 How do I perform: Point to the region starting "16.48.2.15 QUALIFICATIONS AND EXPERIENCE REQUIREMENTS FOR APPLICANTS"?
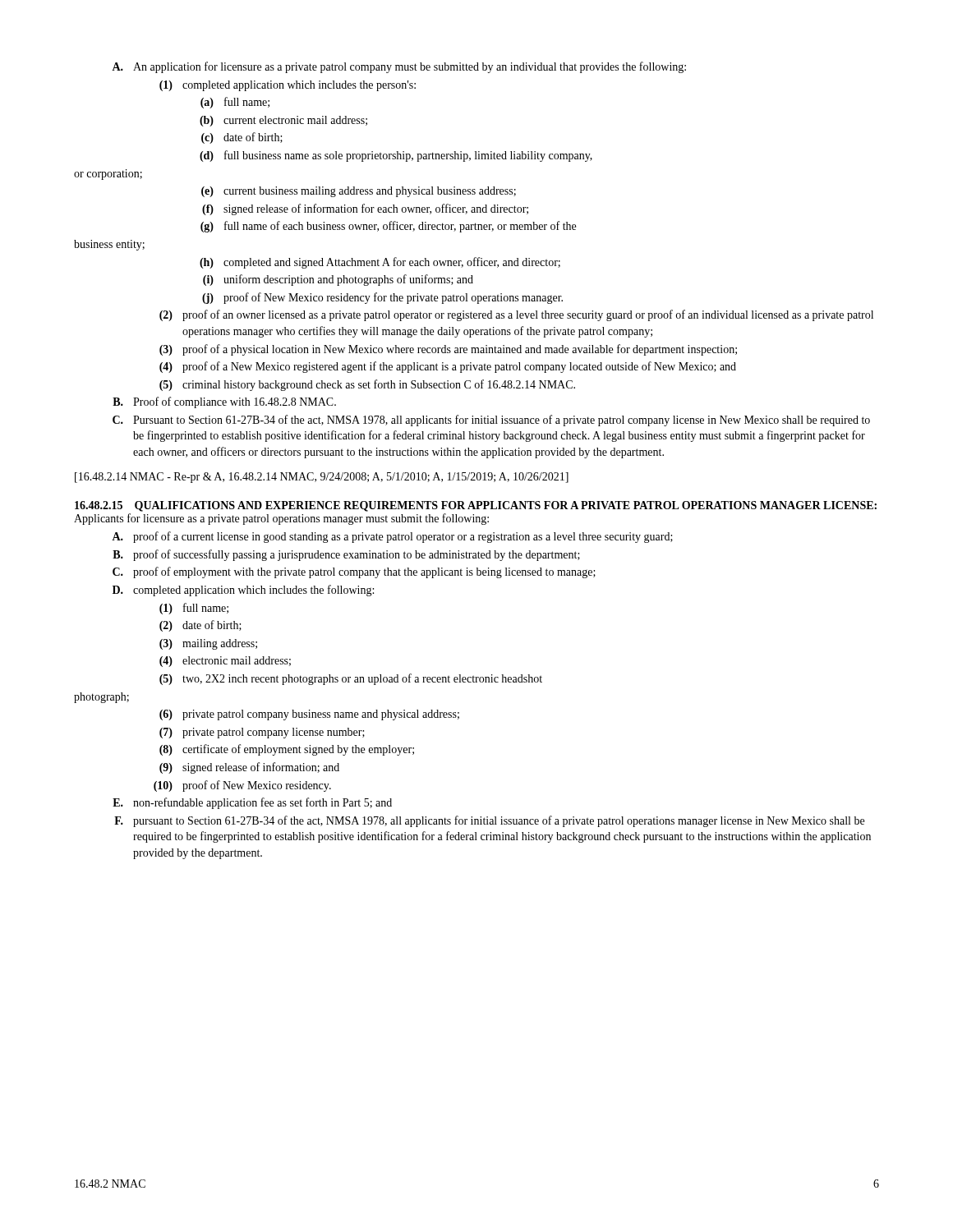click(x=476, y=513)
